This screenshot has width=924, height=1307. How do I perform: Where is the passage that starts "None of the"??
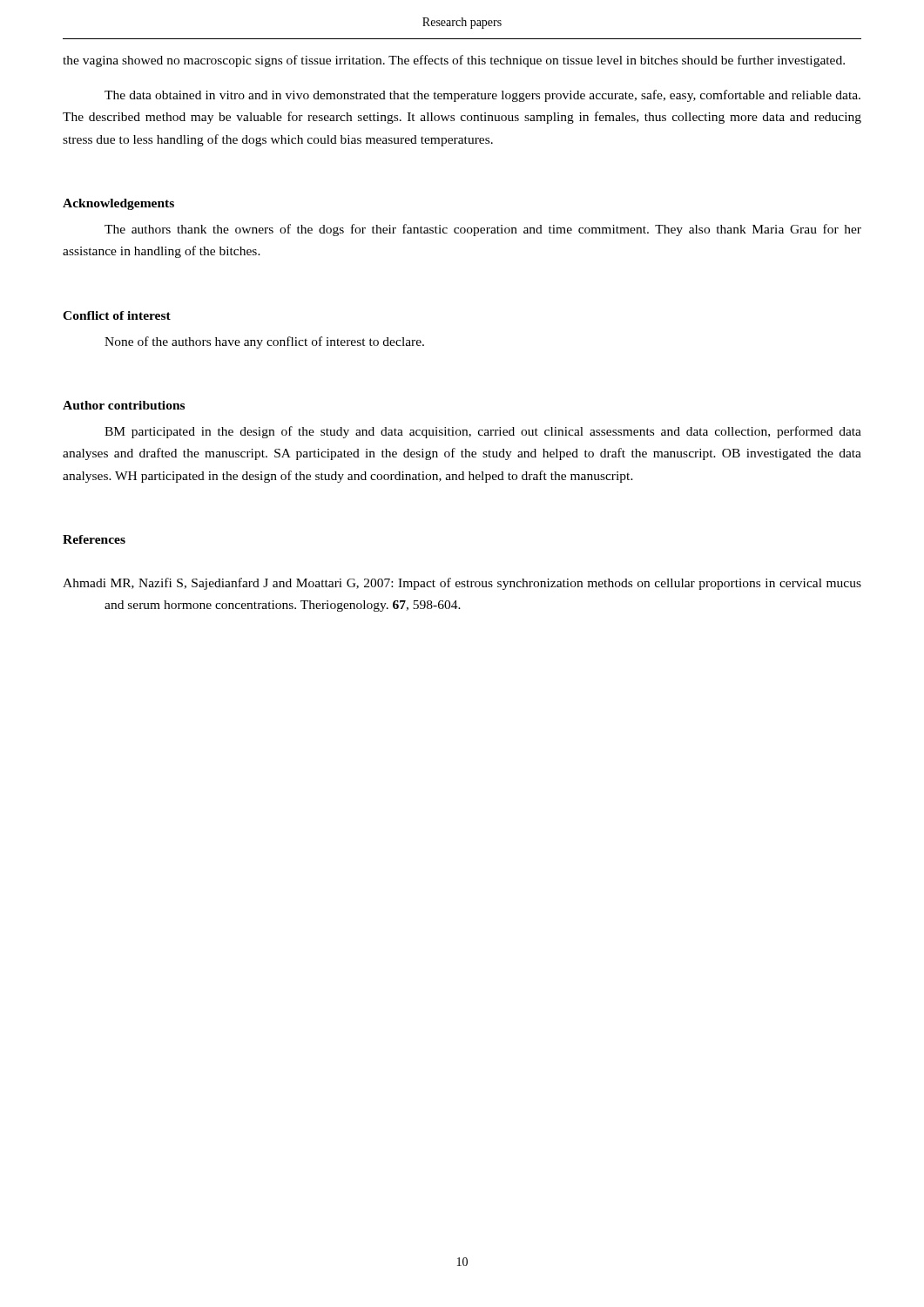265,341
